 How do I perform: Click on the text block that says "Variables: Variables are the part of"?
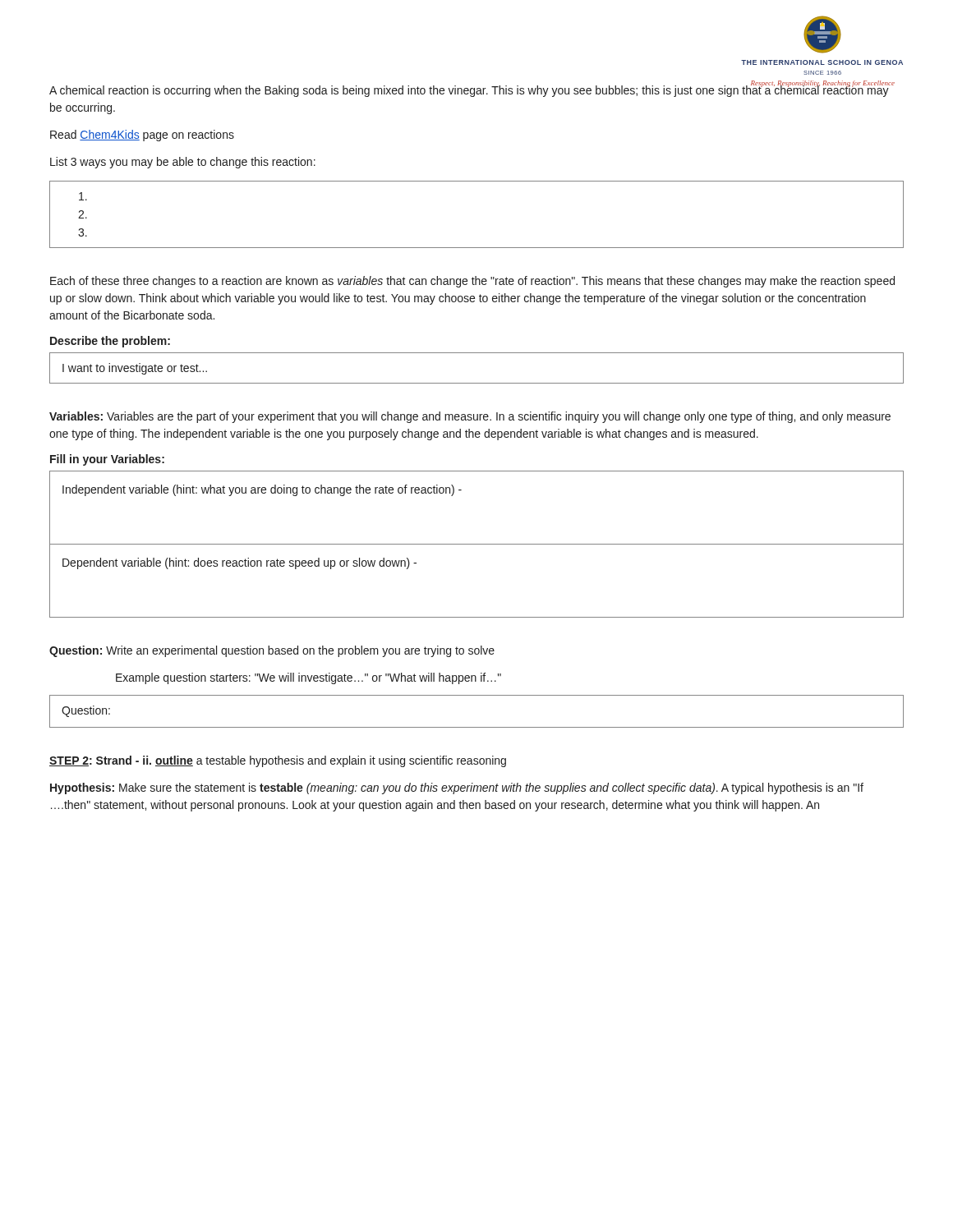click(470, 425)
